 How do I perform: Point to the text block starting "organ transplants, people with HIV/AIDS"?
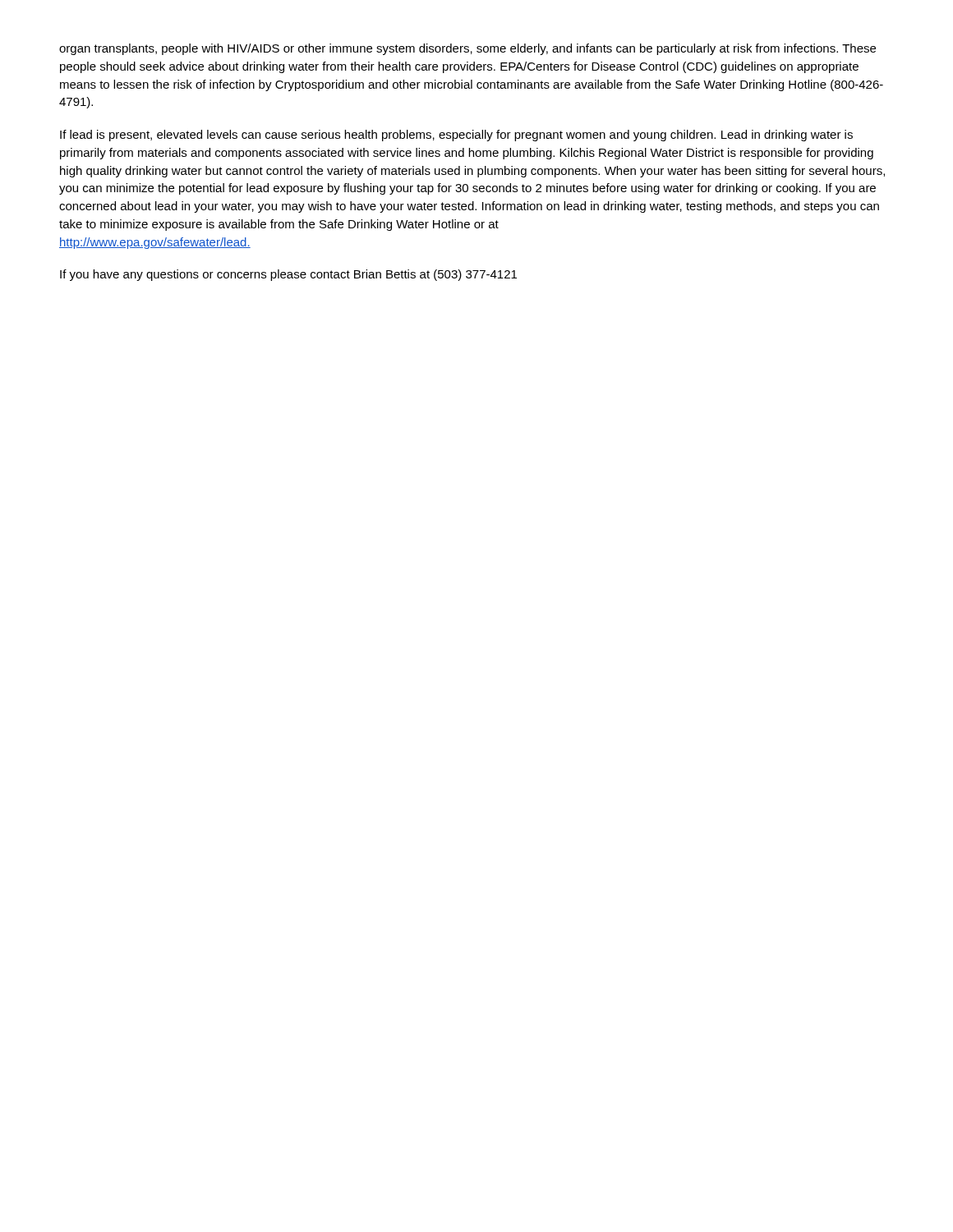[471, 75]
